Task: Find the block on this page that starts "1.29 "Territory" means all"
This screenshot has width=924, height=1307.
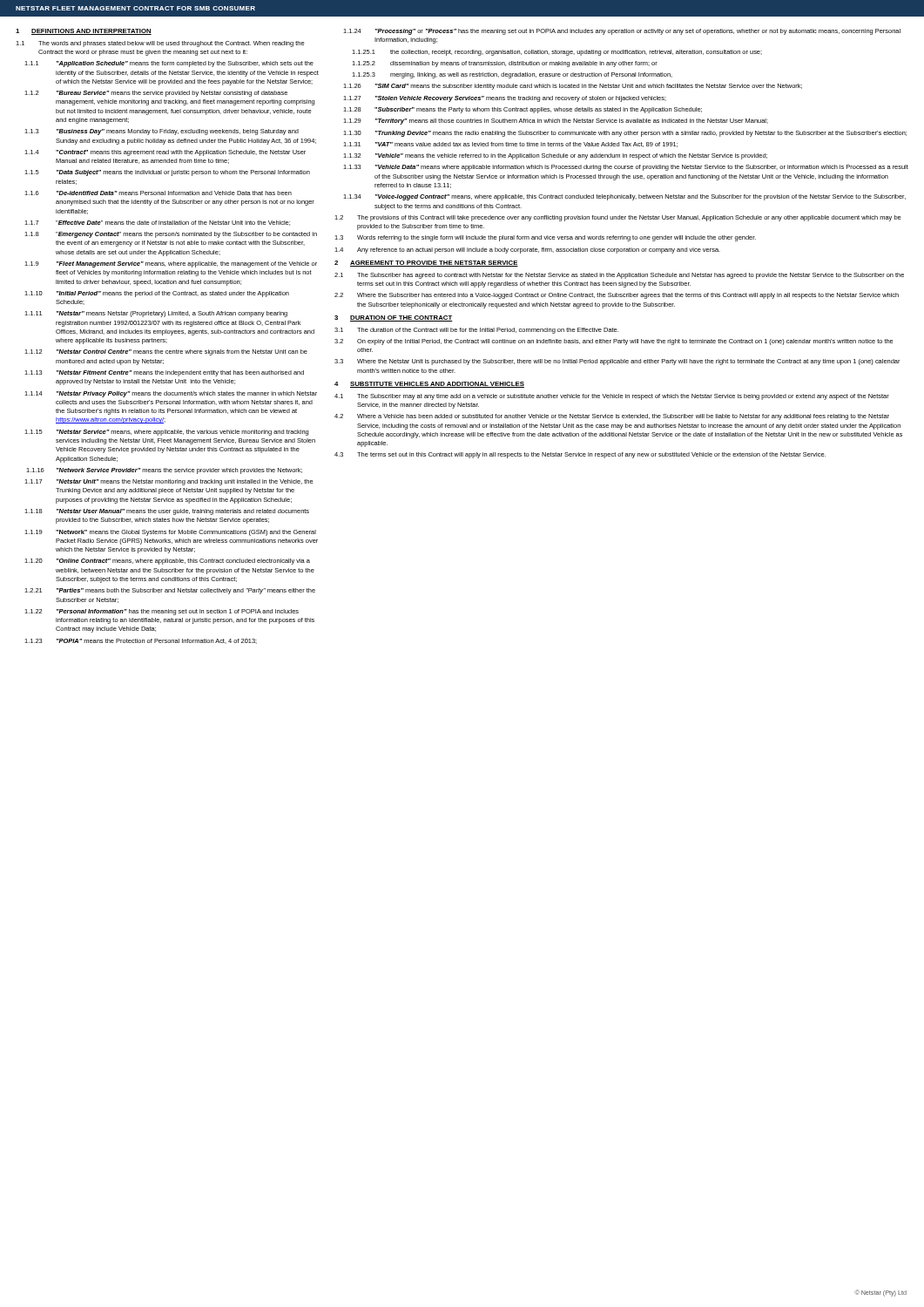Action: point(556,121)
